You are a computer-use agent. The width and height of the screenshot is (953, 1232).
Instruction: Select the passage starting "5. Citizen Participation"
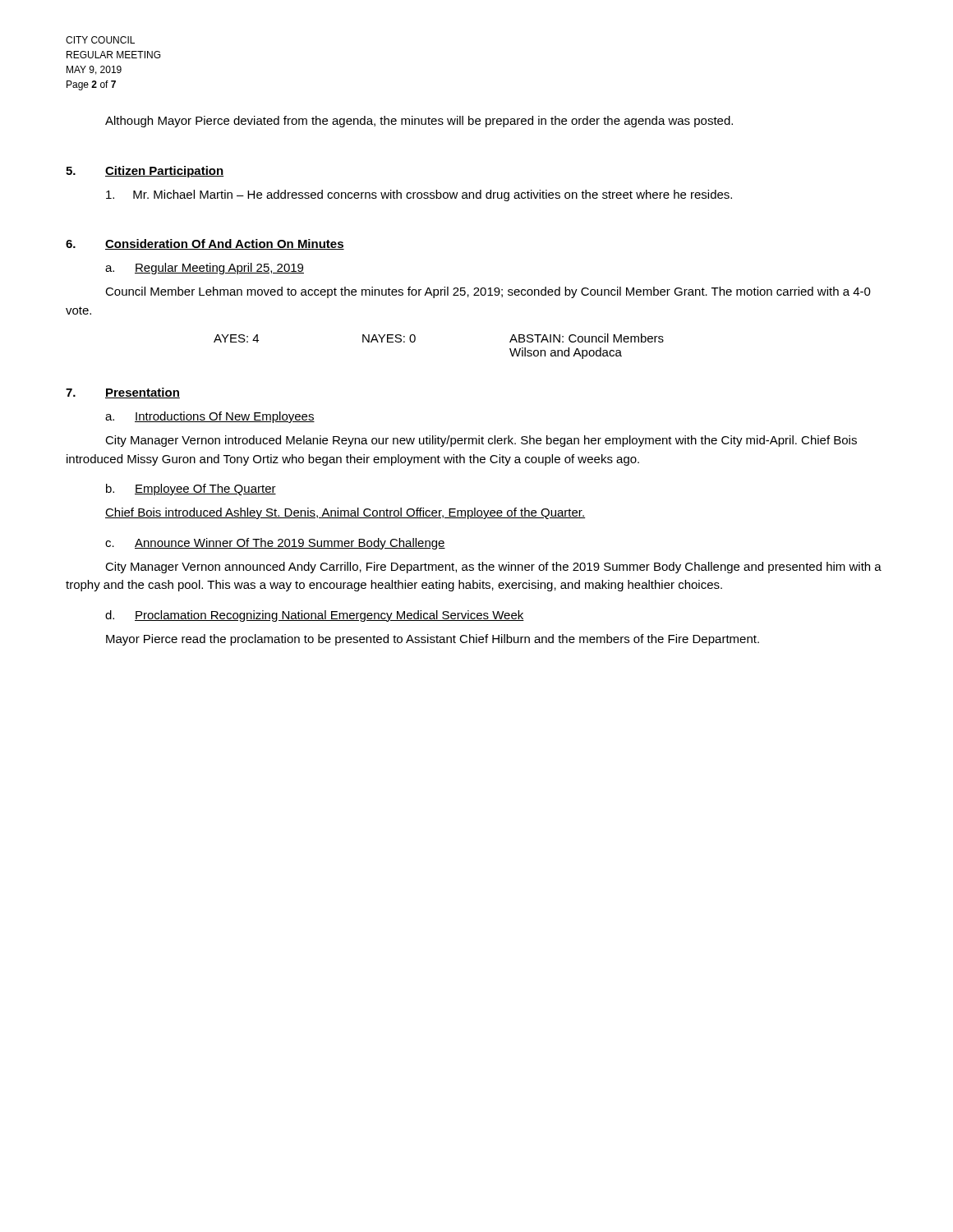(x=145, y=170)
